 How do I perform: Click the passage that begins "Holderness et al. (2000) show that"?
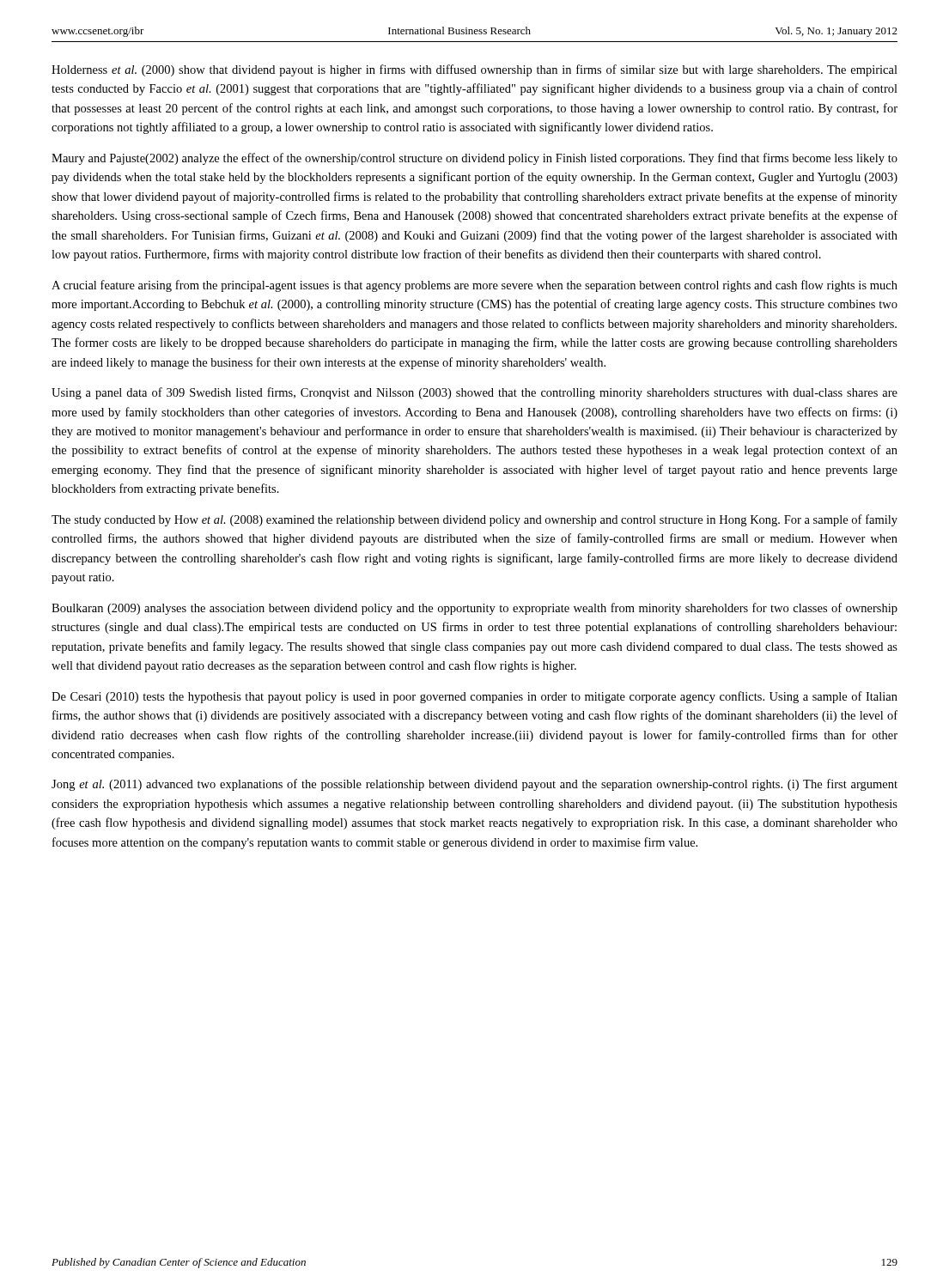474,99
